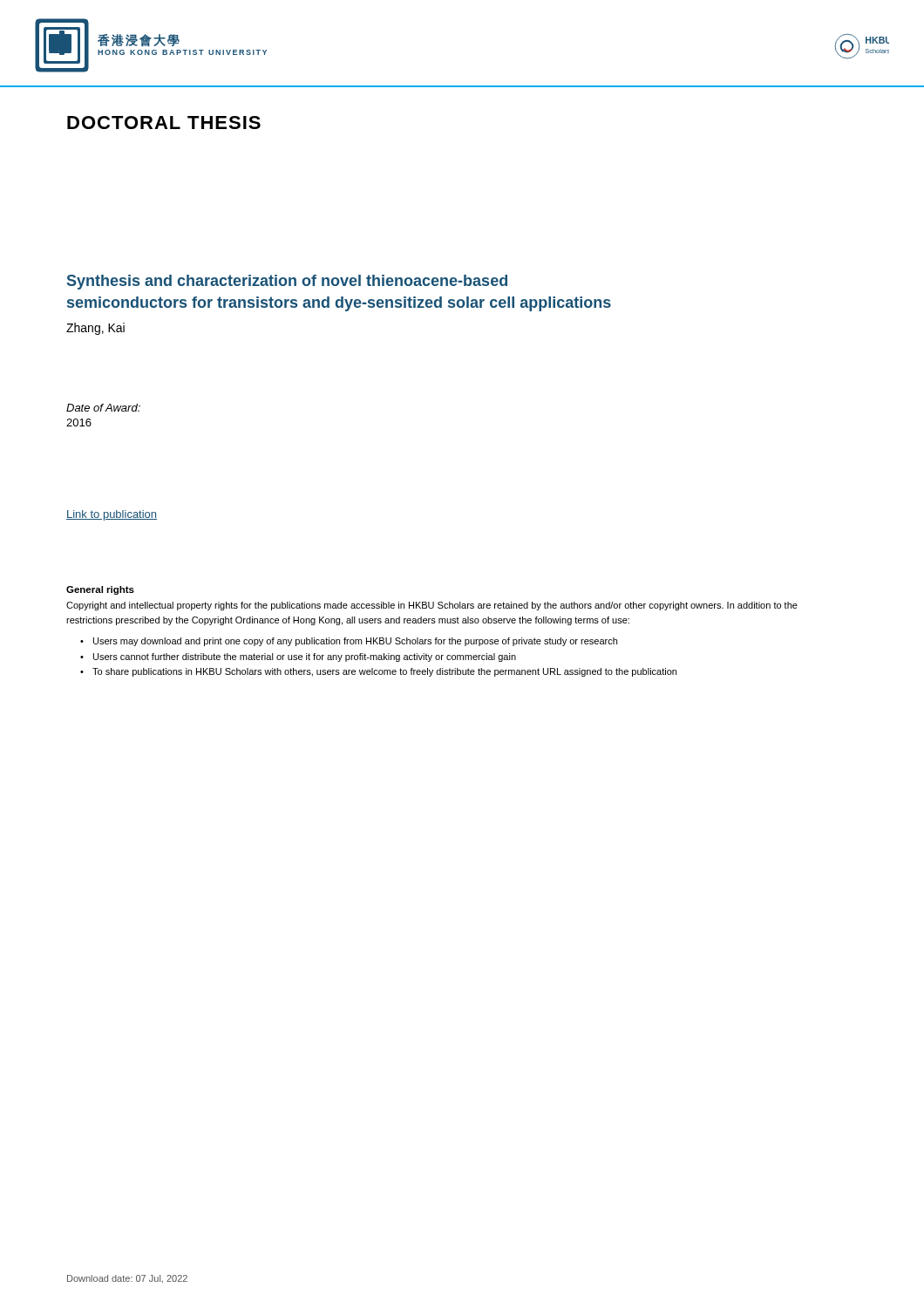The width and height of the screenshot is (924, 1308).
Task: Click where it says "DOCTORAL THESIS"
Action: point(164,122)
